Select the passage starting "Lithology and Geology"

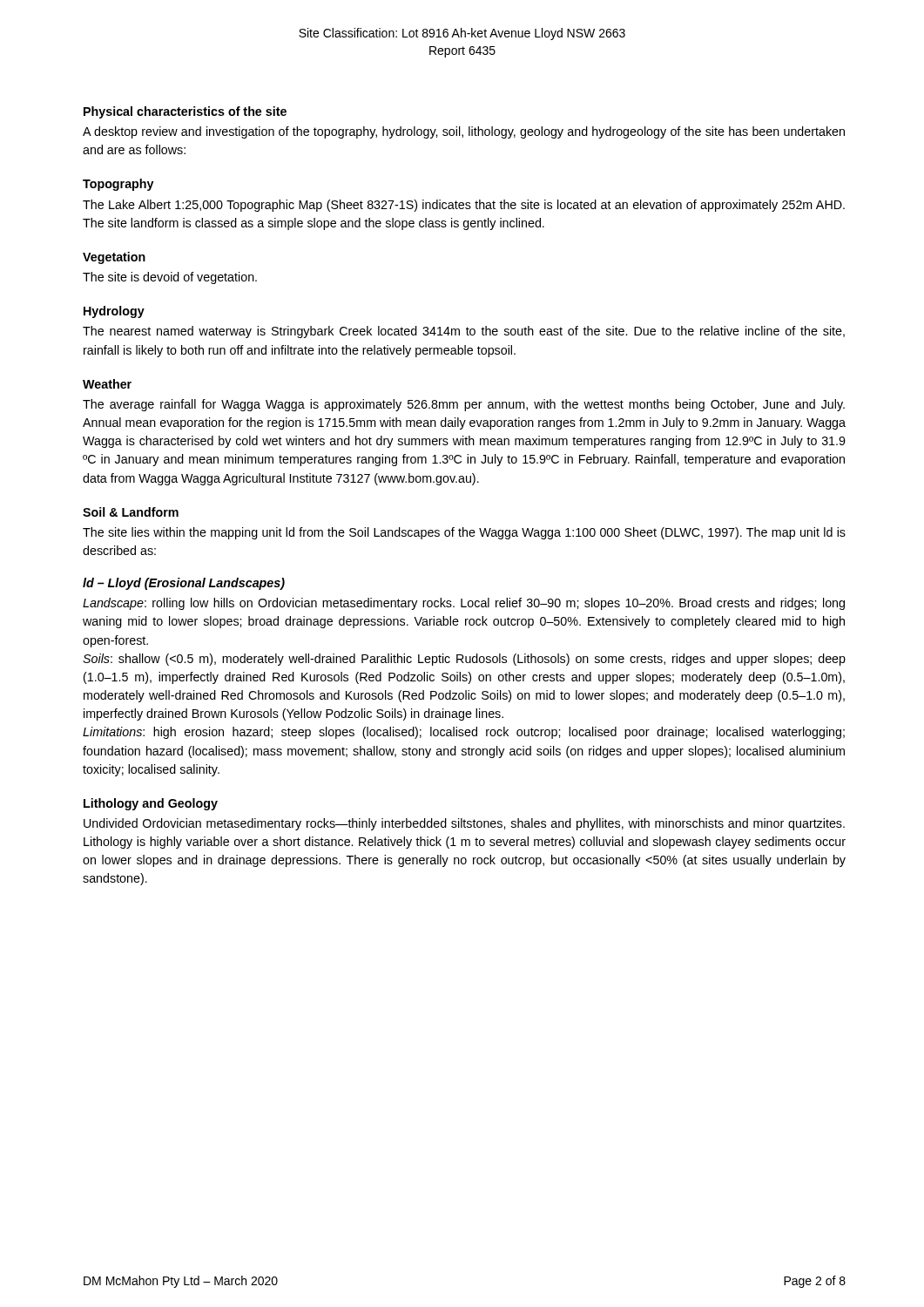pyautogui.click(x=150, y=803)
